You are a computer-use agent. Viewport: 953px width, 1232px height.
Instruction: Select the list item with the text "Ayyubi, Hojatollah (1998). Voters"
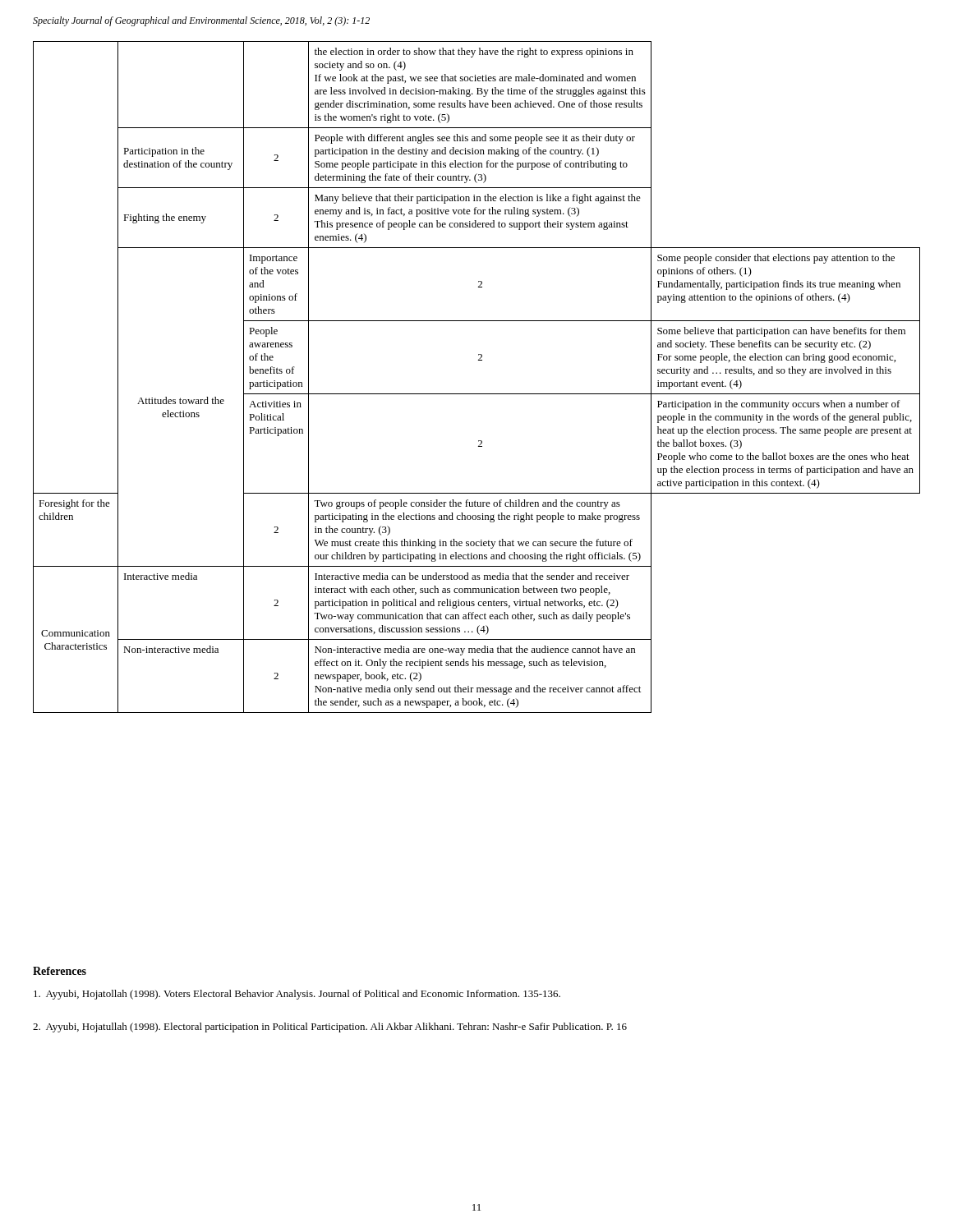pos(297,993)
